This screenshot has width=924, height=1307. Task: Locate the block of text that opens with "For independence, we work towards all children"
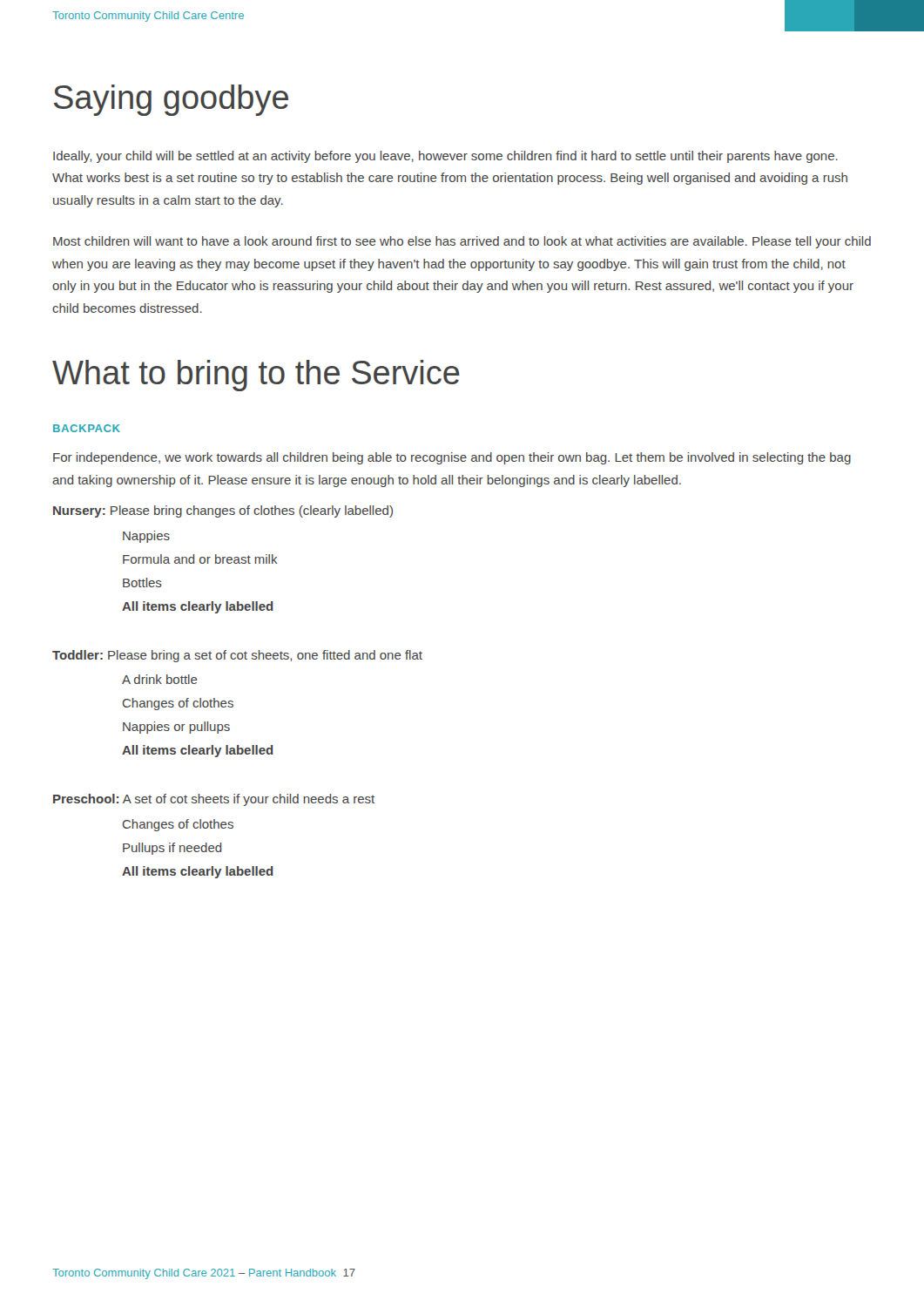coord(452,469)
